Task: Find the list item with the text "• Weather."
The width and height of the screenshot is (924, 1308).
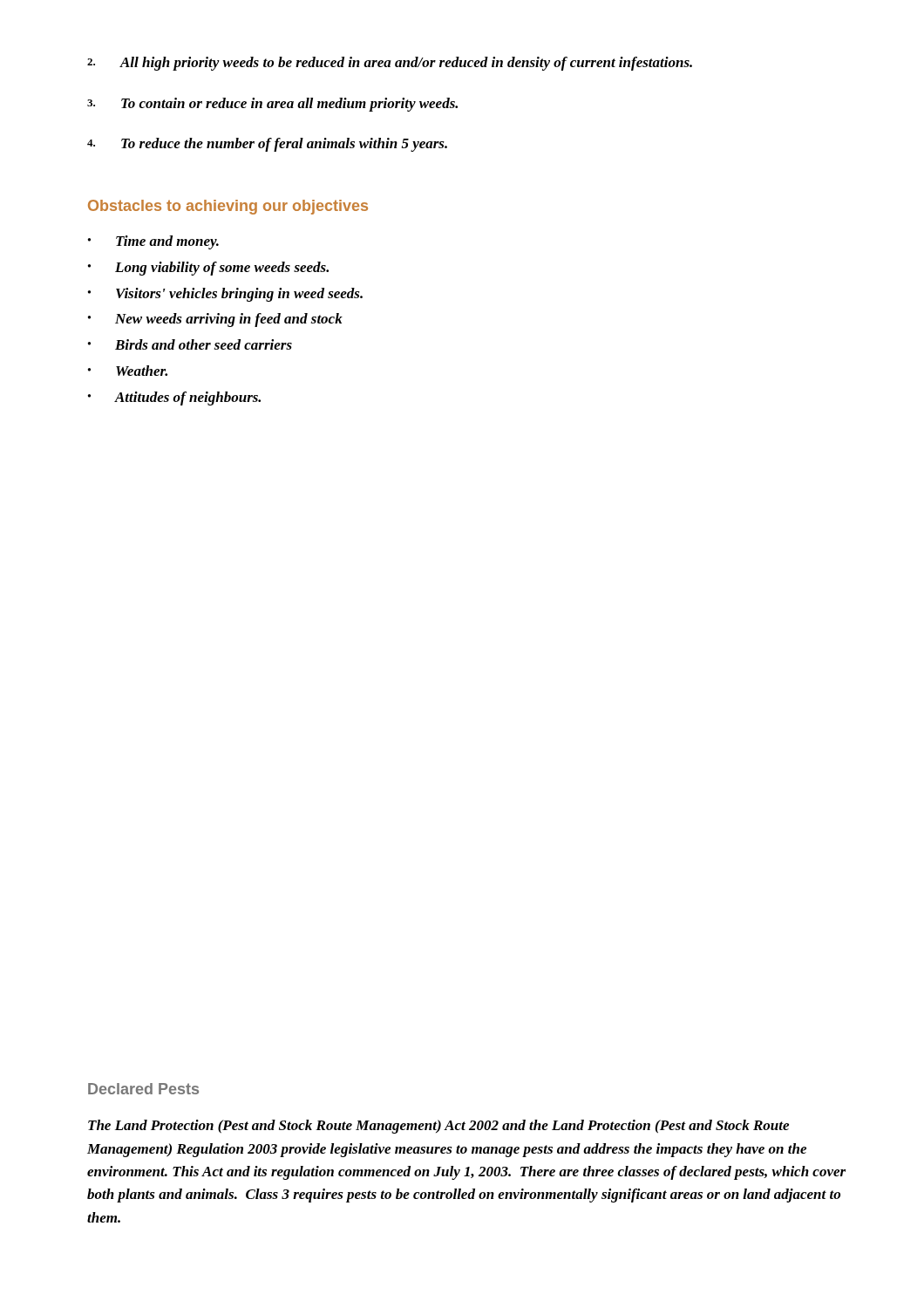Action: tap(128, 371)
